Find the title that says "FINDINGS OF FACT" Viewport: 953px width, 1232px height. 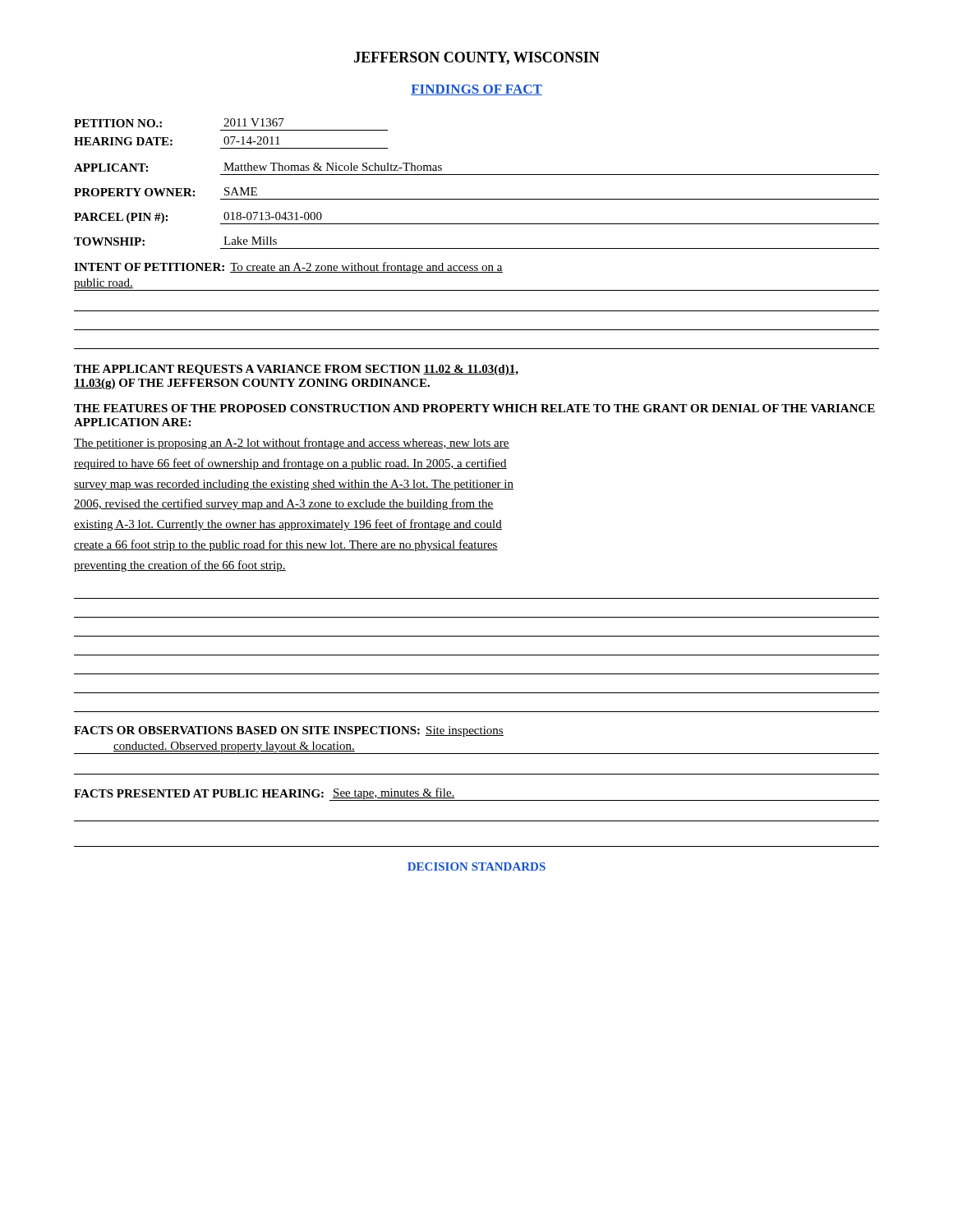click(476, 89)
